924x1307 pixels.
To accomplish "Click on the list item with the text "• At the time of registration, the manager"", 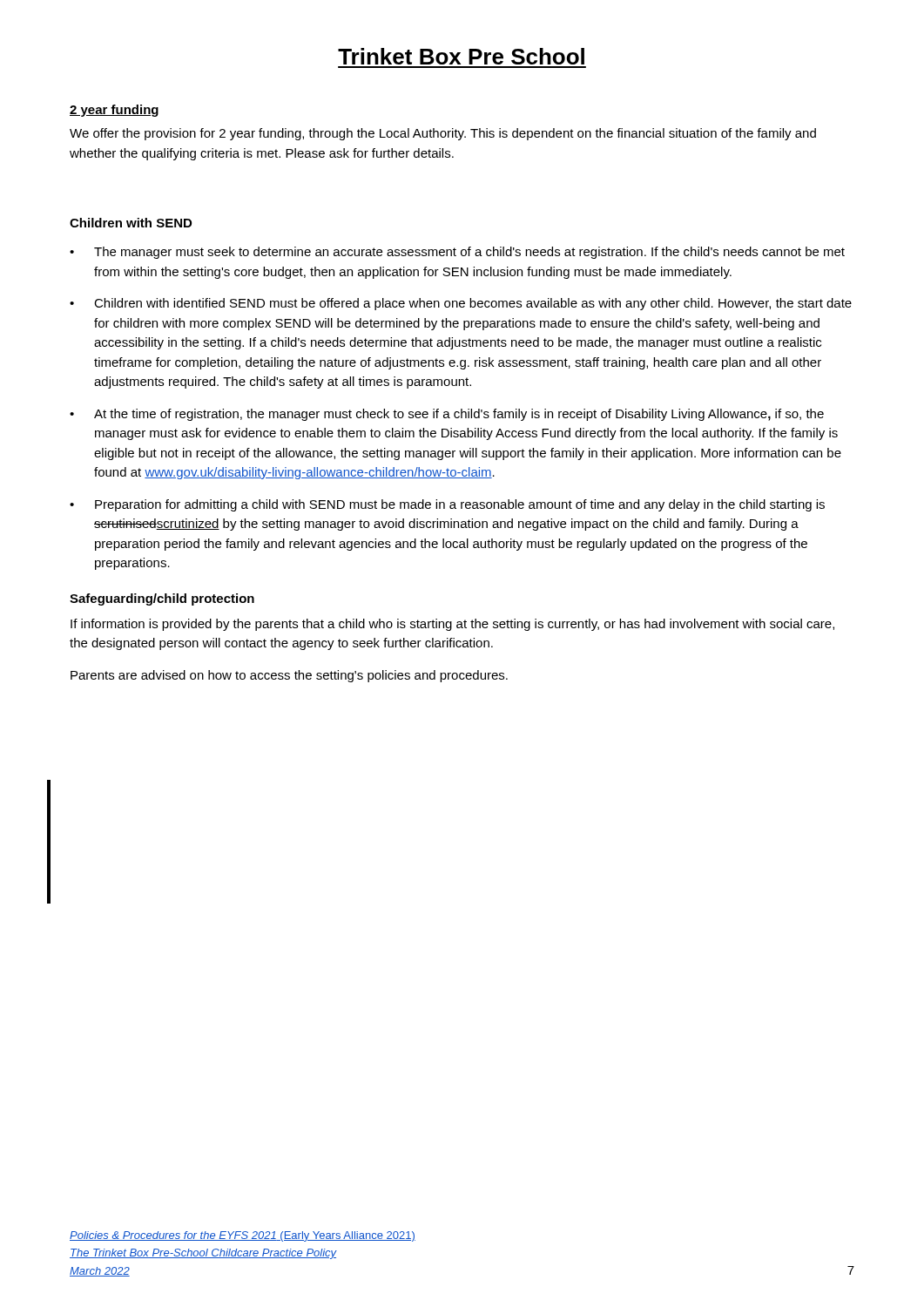I will click(x=462, y=443).
